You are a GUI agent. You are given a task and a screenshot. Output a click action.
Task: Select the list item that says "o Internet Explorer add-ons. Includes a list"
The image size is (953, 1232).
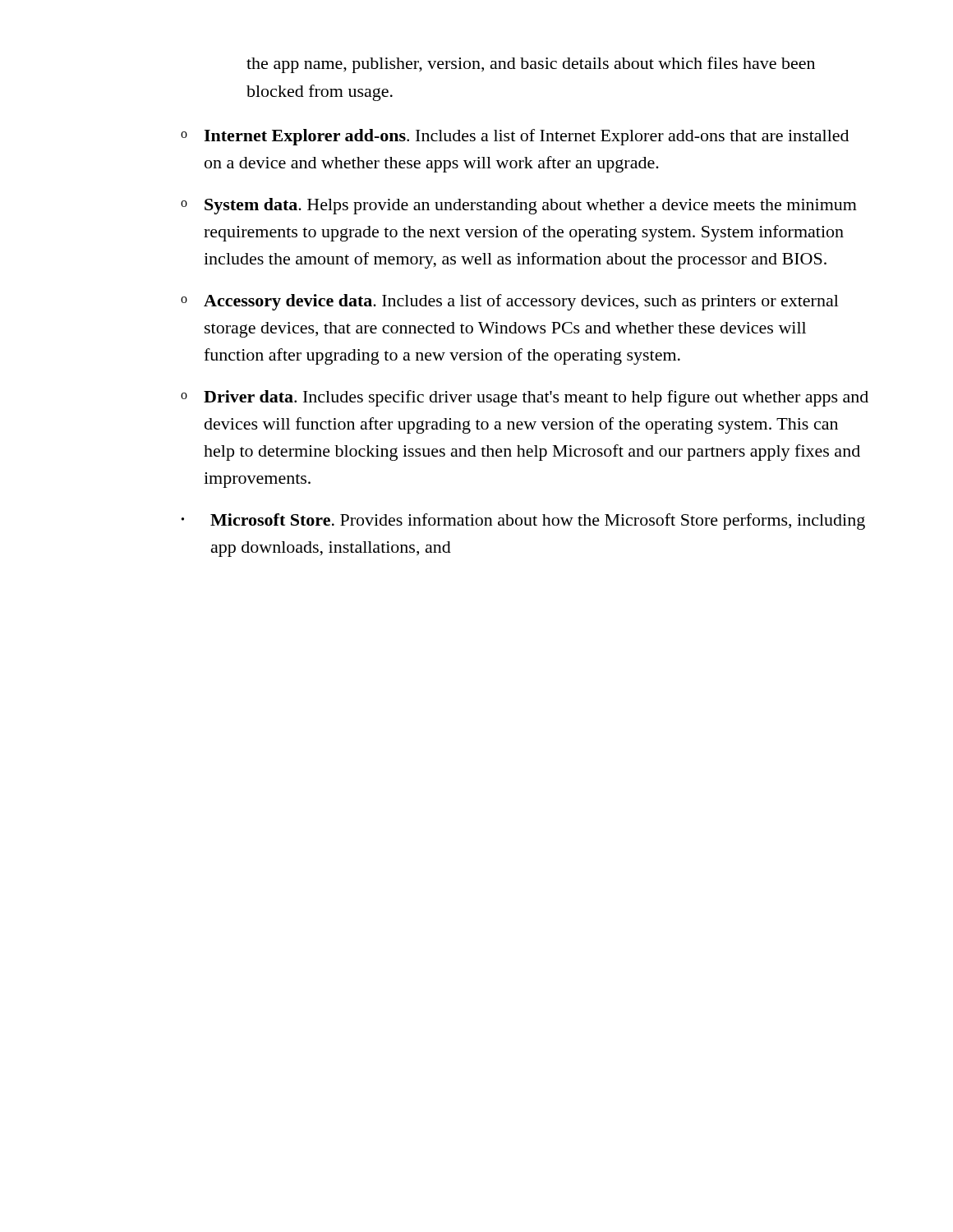(x=526, y=149)
